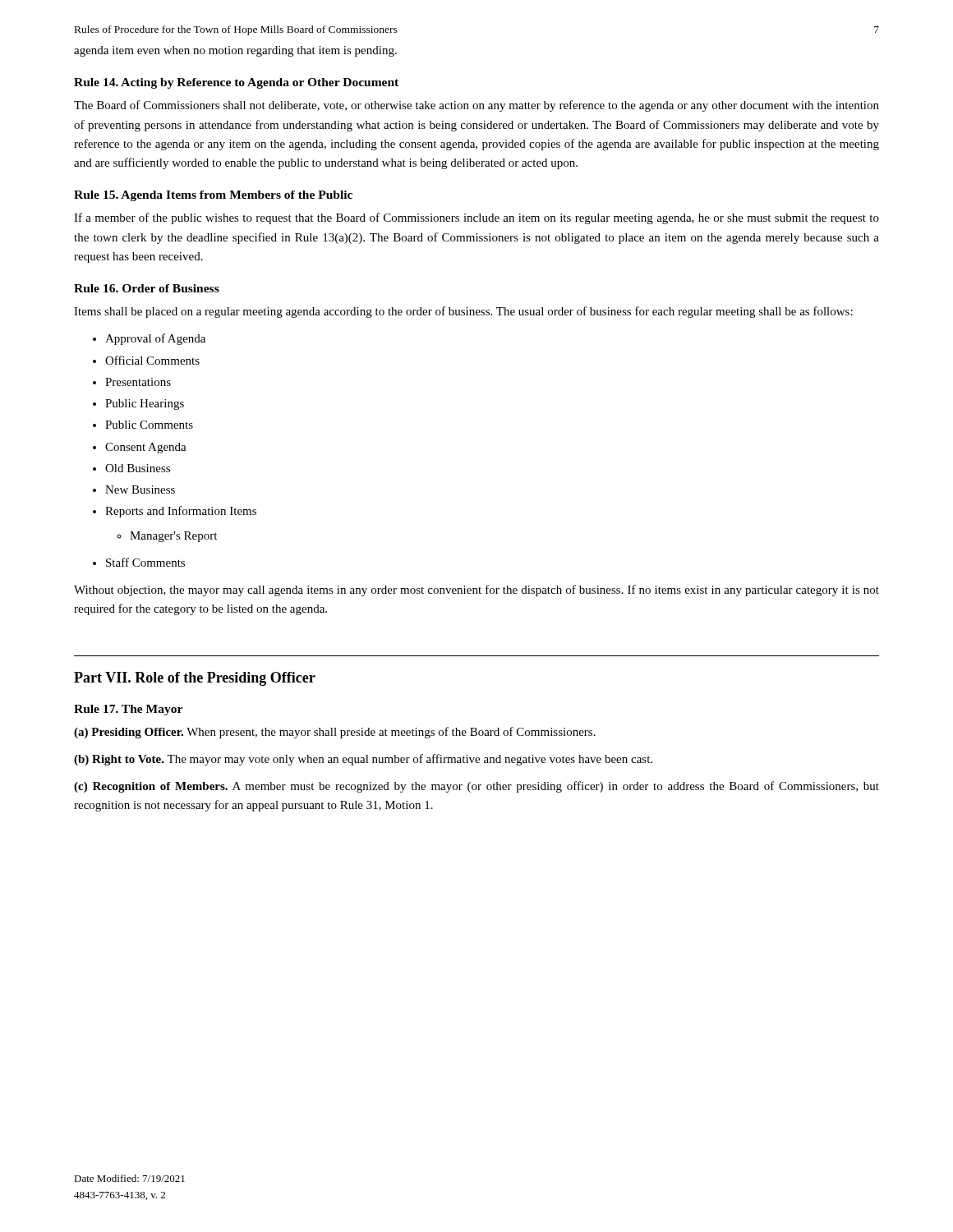Image resolution: width=953 pixels, height=1232 pixels.
Task: Click on the text block starting "Without objection, the mayor may call"
Action: pyautogui.click(x=476, y=600)
